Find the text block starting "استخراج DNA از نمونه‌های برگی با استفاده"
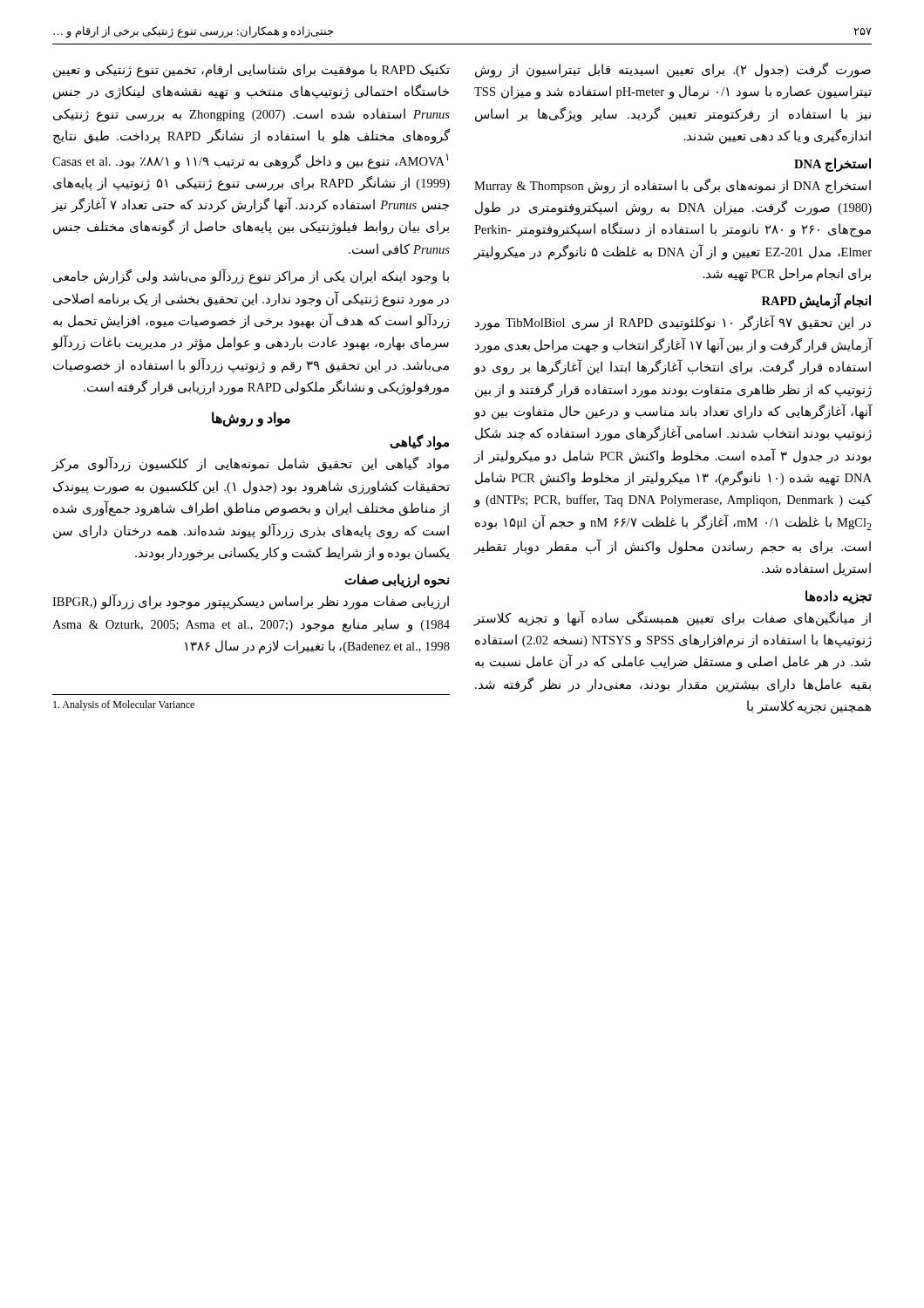This screenshot has width=924, height=1308. coord(673,230)
